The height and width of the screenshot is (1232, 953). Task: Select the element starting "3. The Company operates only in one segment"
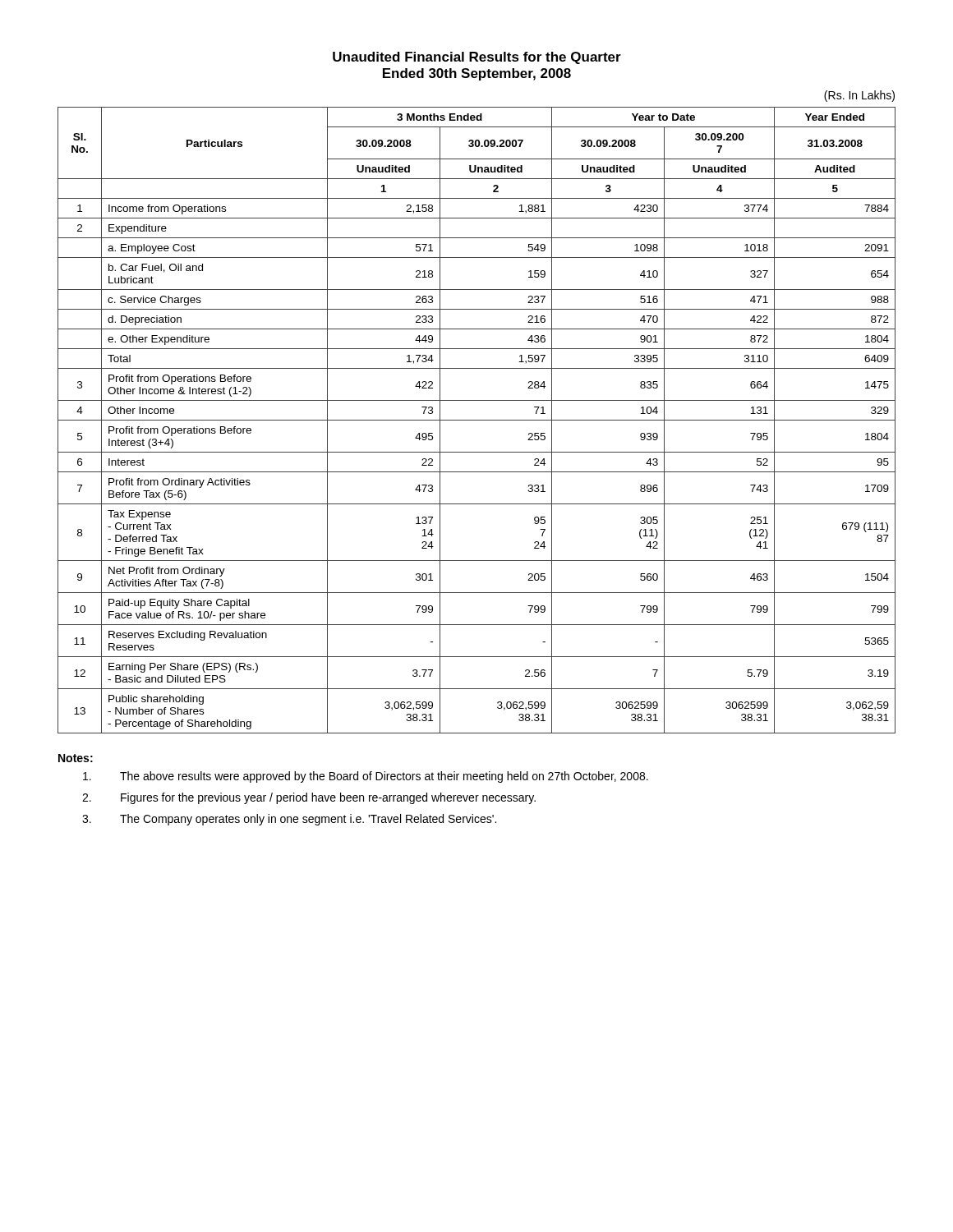click(476, 819)
